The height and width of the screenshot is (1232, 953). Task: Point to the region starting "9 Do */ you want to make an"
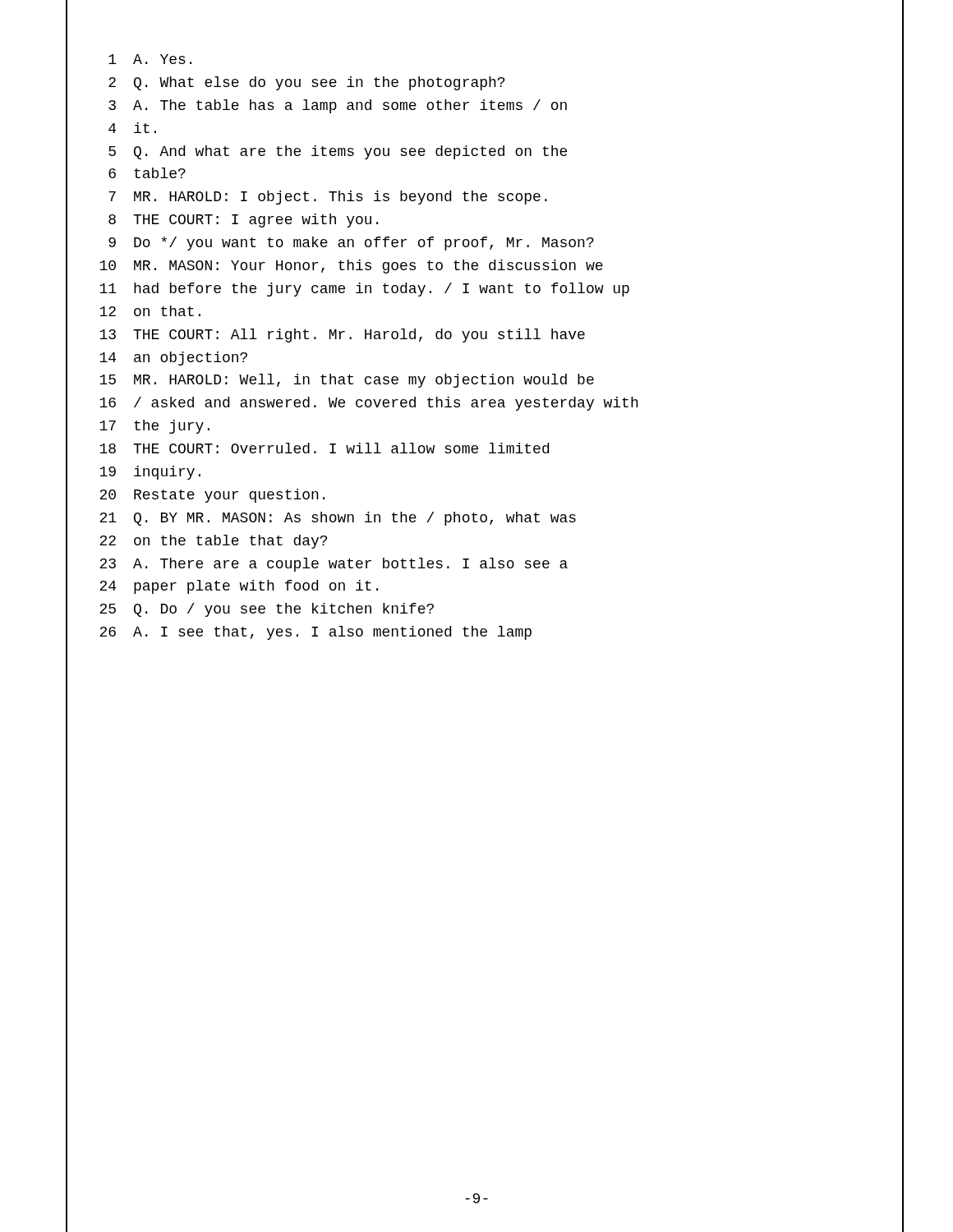[x=485, y=244]
